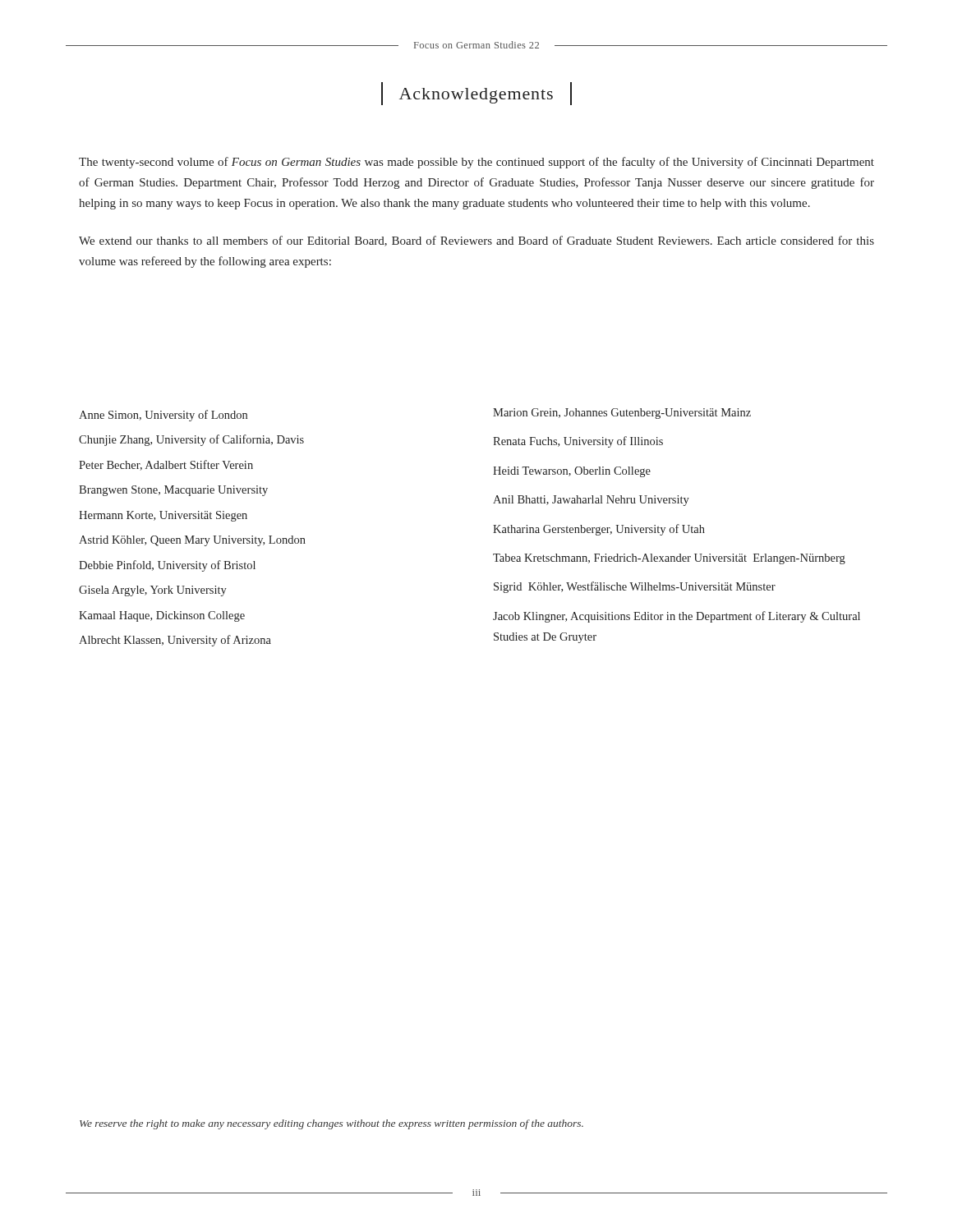Find the block starting "Astrid Köhler, Queen Mary"

(x=192, y=540)
